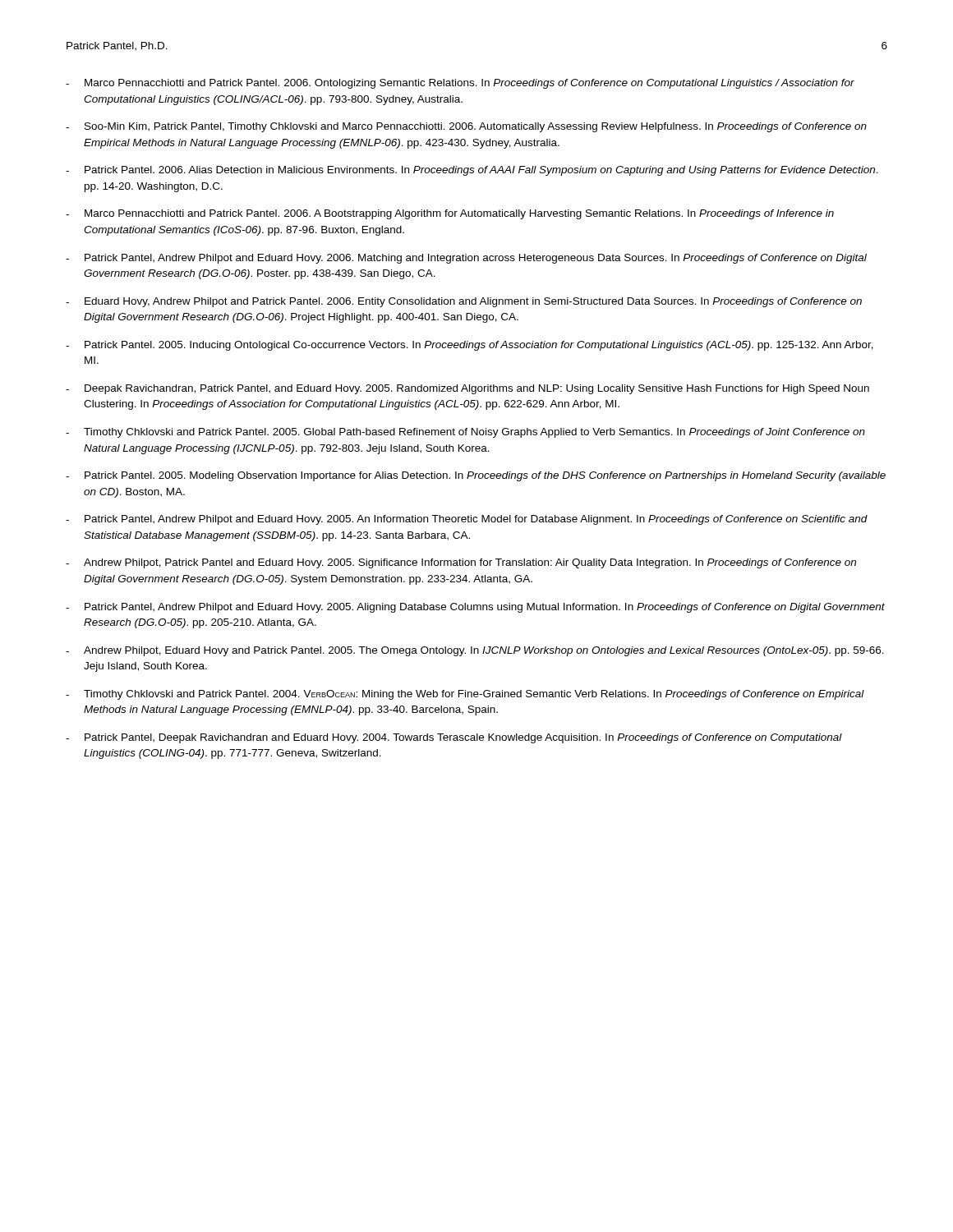Select the block starting "- Patrick Pantel. 2006."
The width and height of the screenshot is (953, 1232).
[476, 178]
